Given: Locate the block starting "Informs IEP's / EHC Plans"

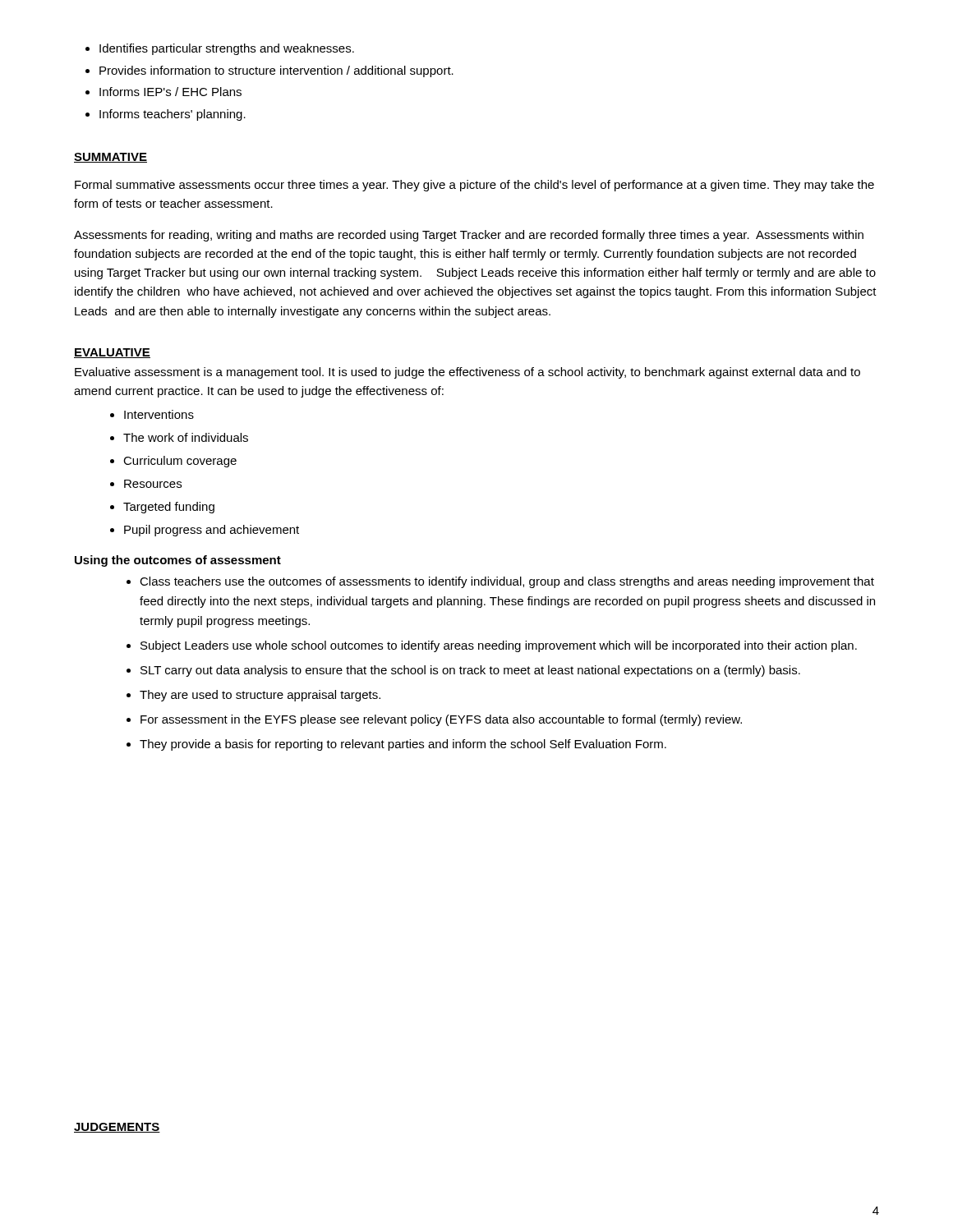Looking at the screenshot, I should point(170,92).
